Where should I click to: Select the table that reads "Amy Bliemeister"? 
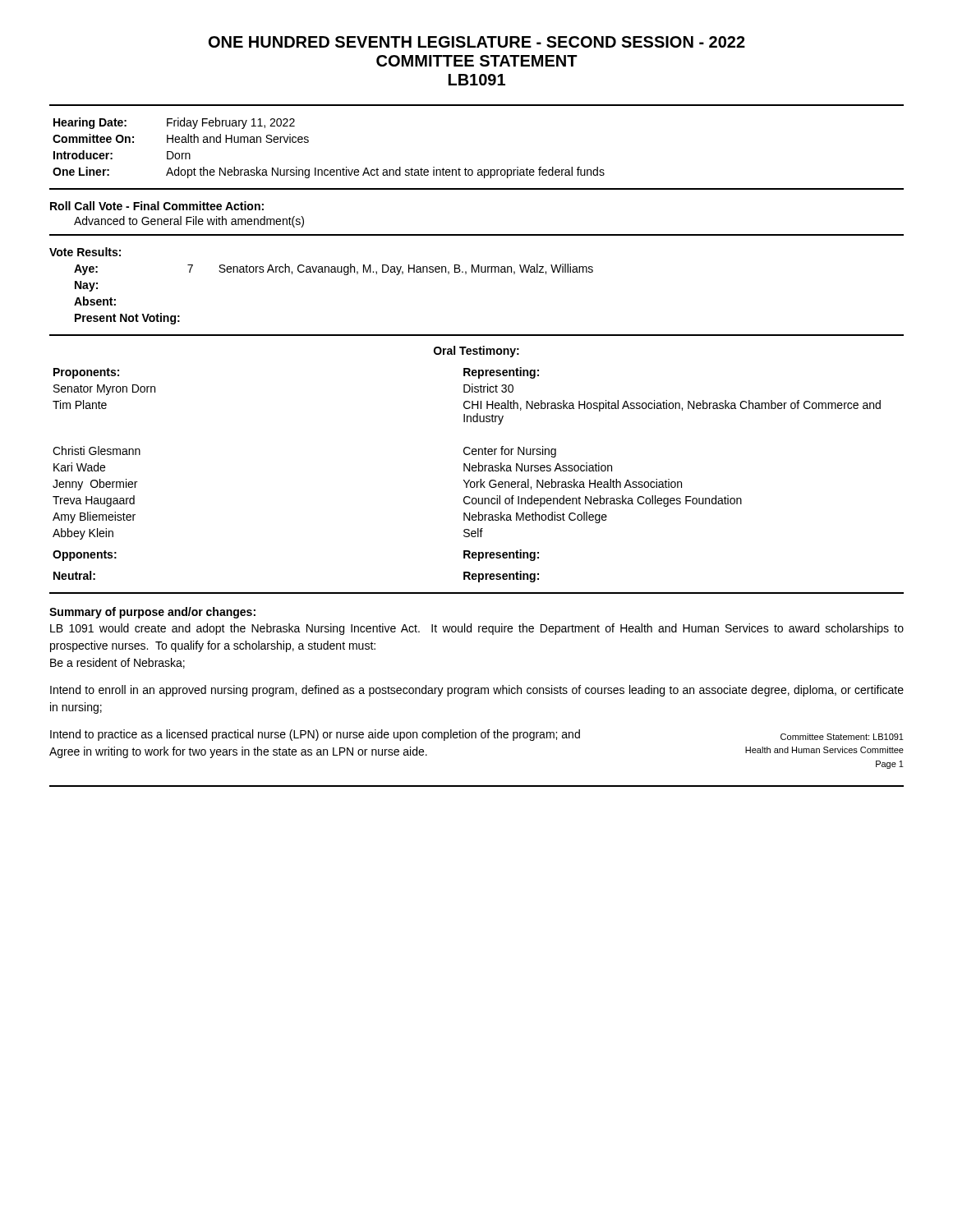[x=476, y=464]
